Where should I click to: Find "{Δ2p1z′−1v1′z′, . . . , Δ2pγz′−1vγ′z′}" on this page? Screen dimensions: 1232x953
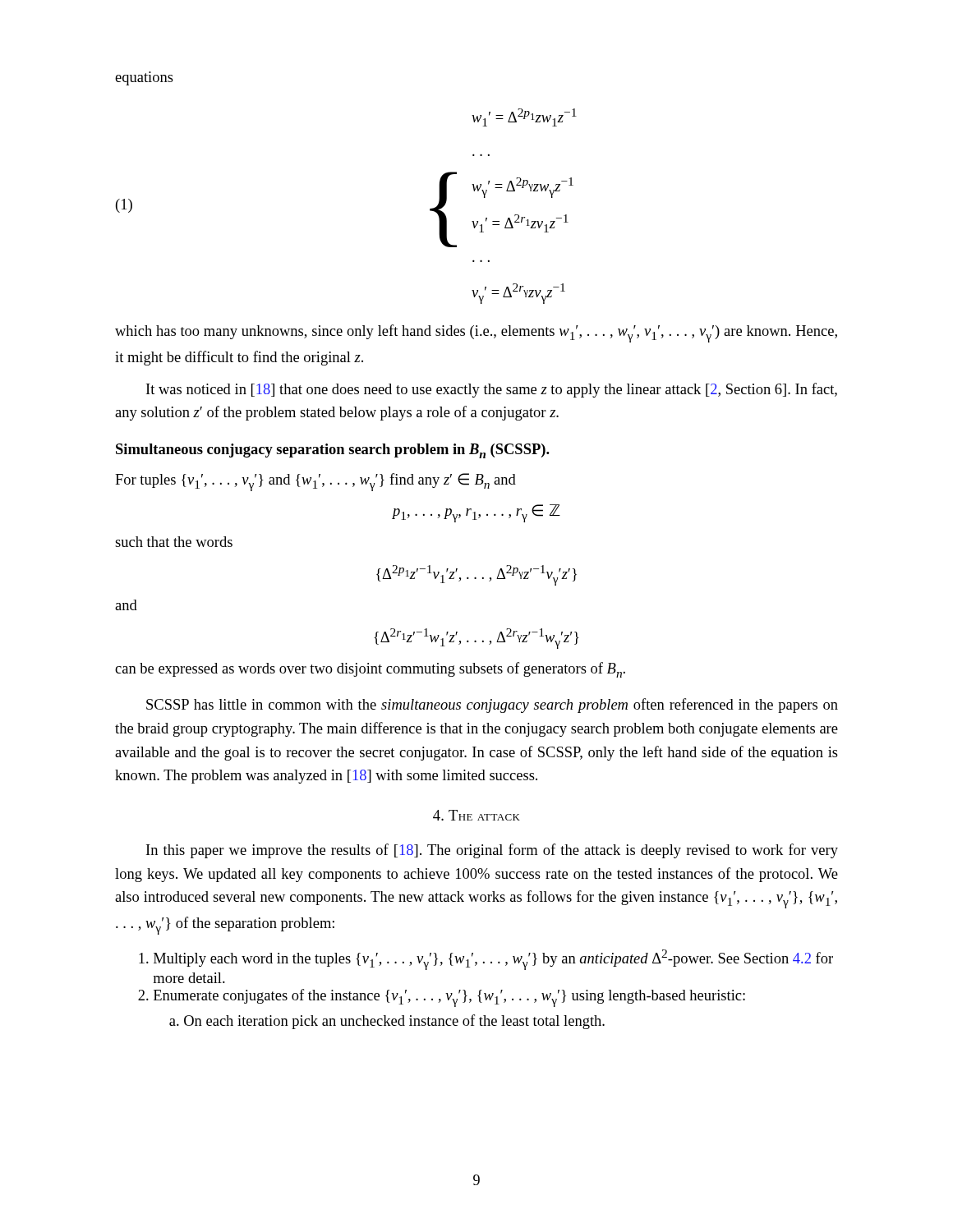(476, 574)
